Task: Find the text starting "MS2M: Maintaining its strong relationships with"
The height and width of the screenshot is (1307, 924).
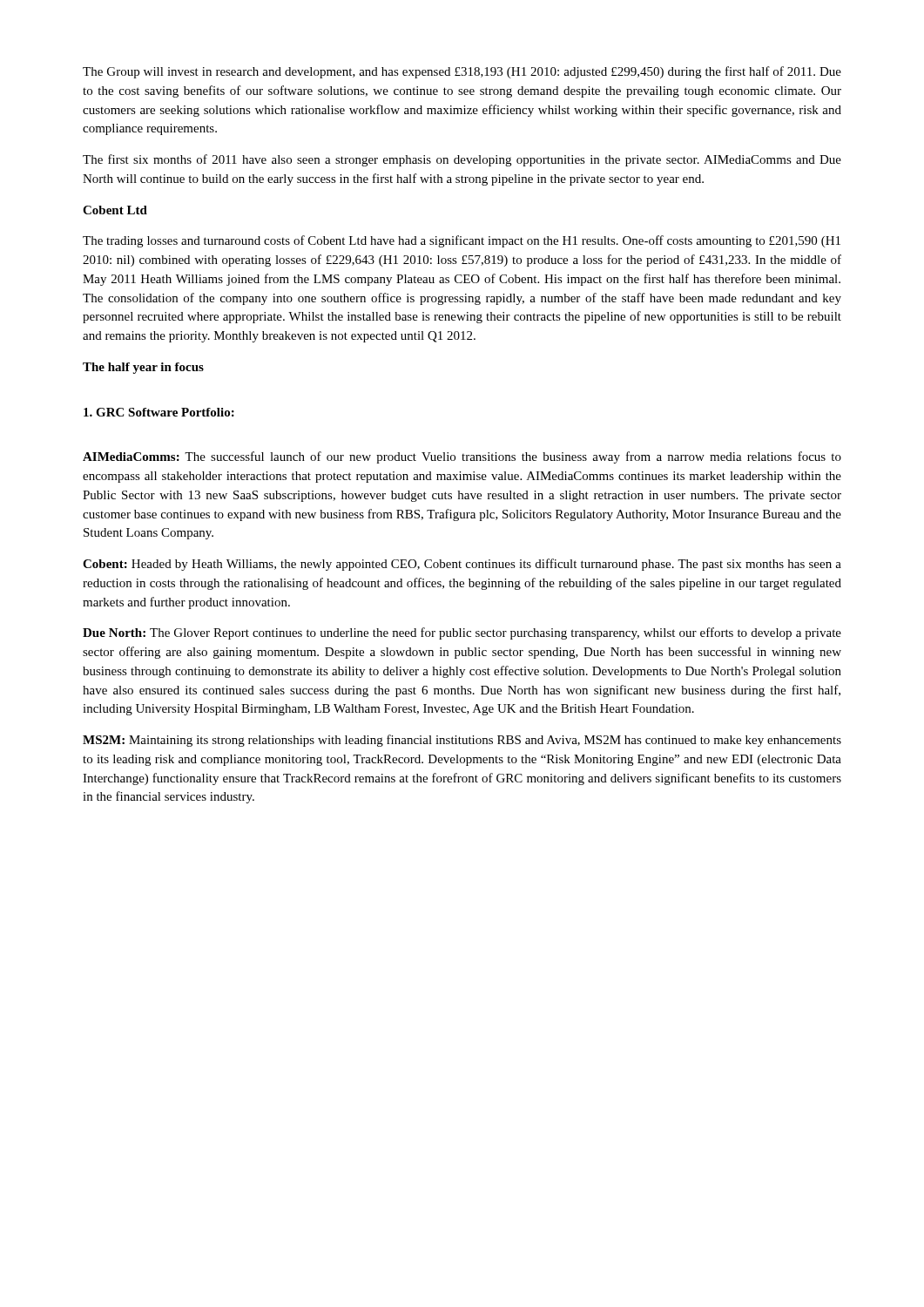Action: coord(462,769)
